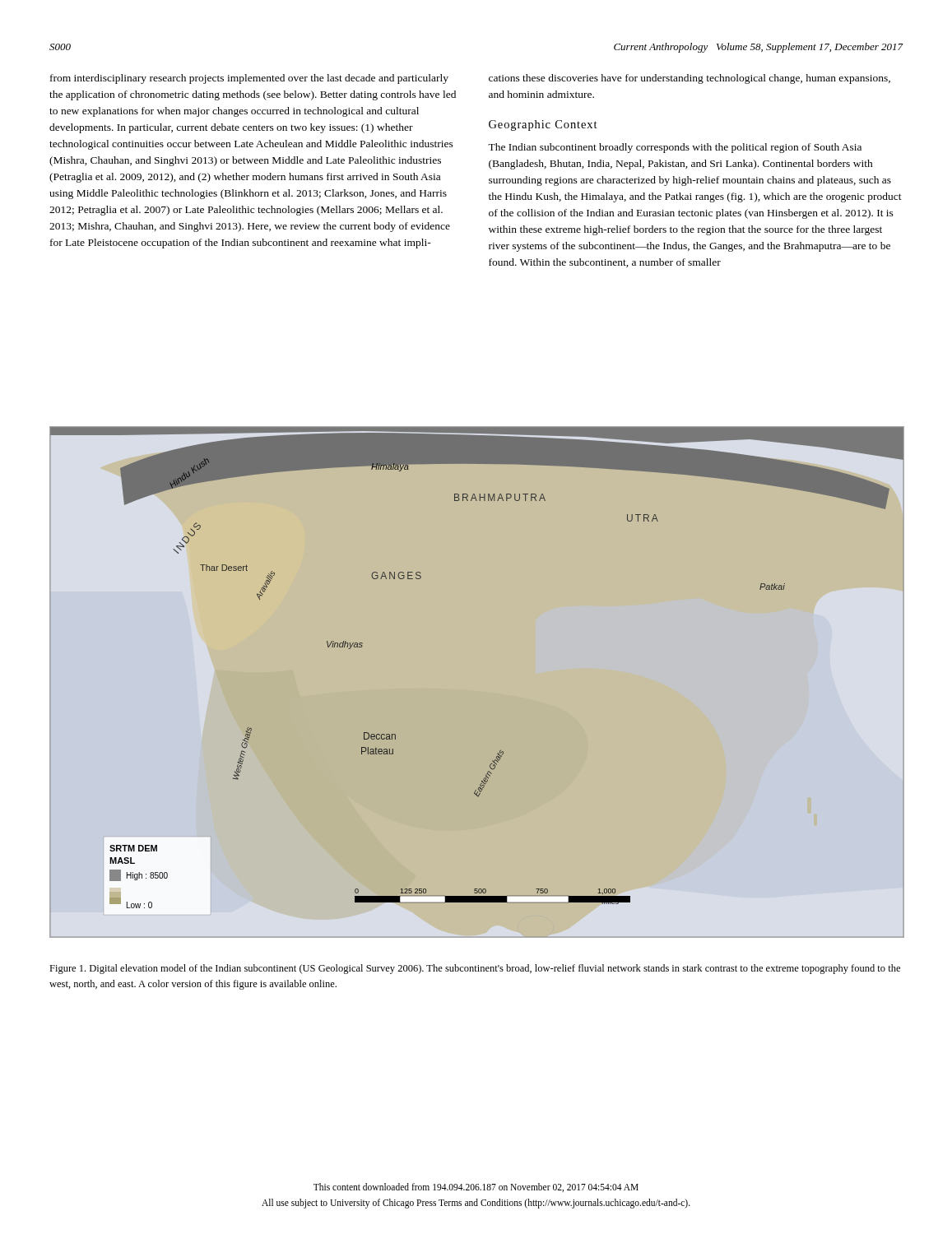The image size is (952, 1234).
Task: Click the map
Action: point(476,682)
